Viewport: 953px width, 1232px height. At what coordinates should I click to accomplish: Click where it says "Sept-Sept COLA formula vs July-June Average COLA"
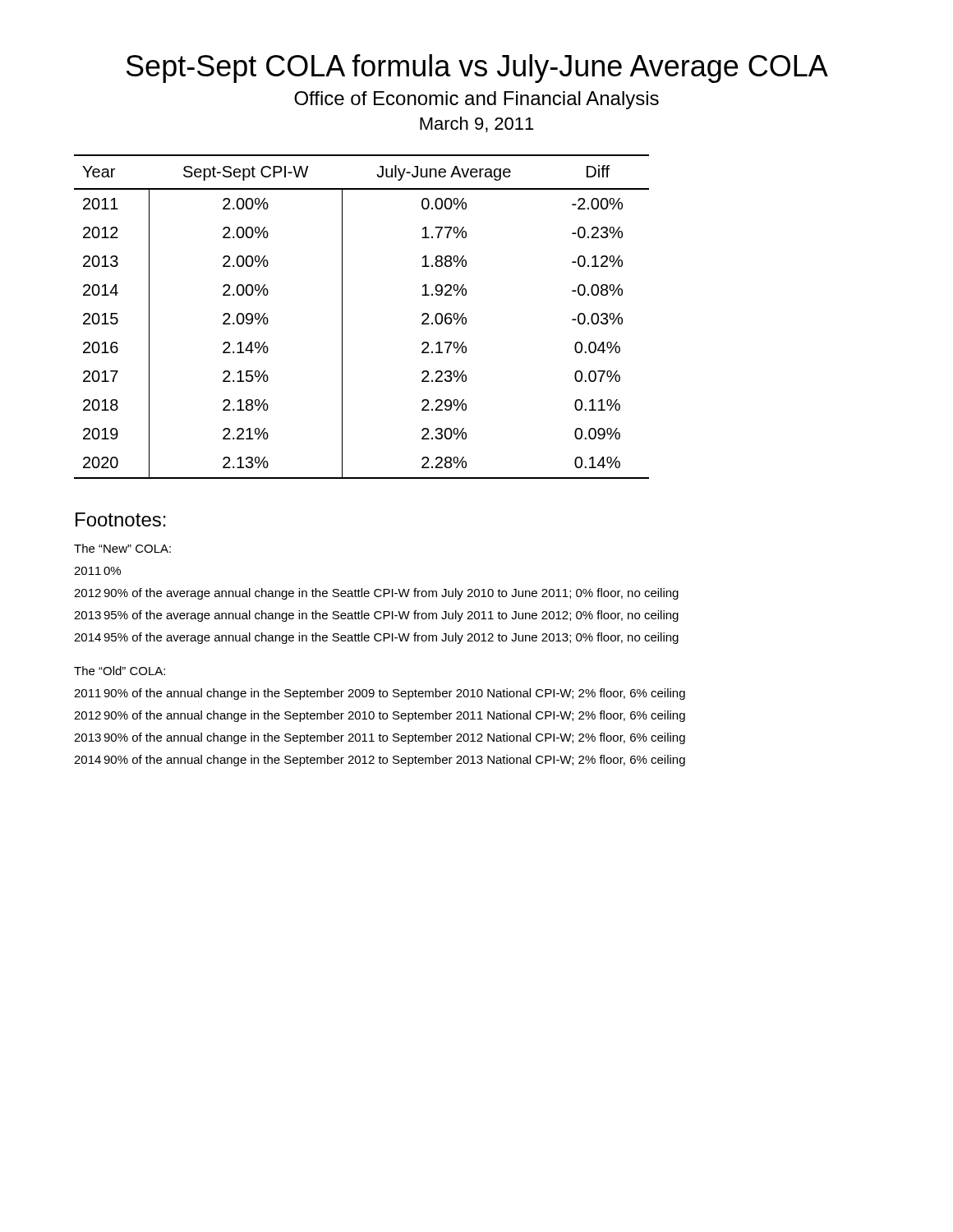coord(476,66)
